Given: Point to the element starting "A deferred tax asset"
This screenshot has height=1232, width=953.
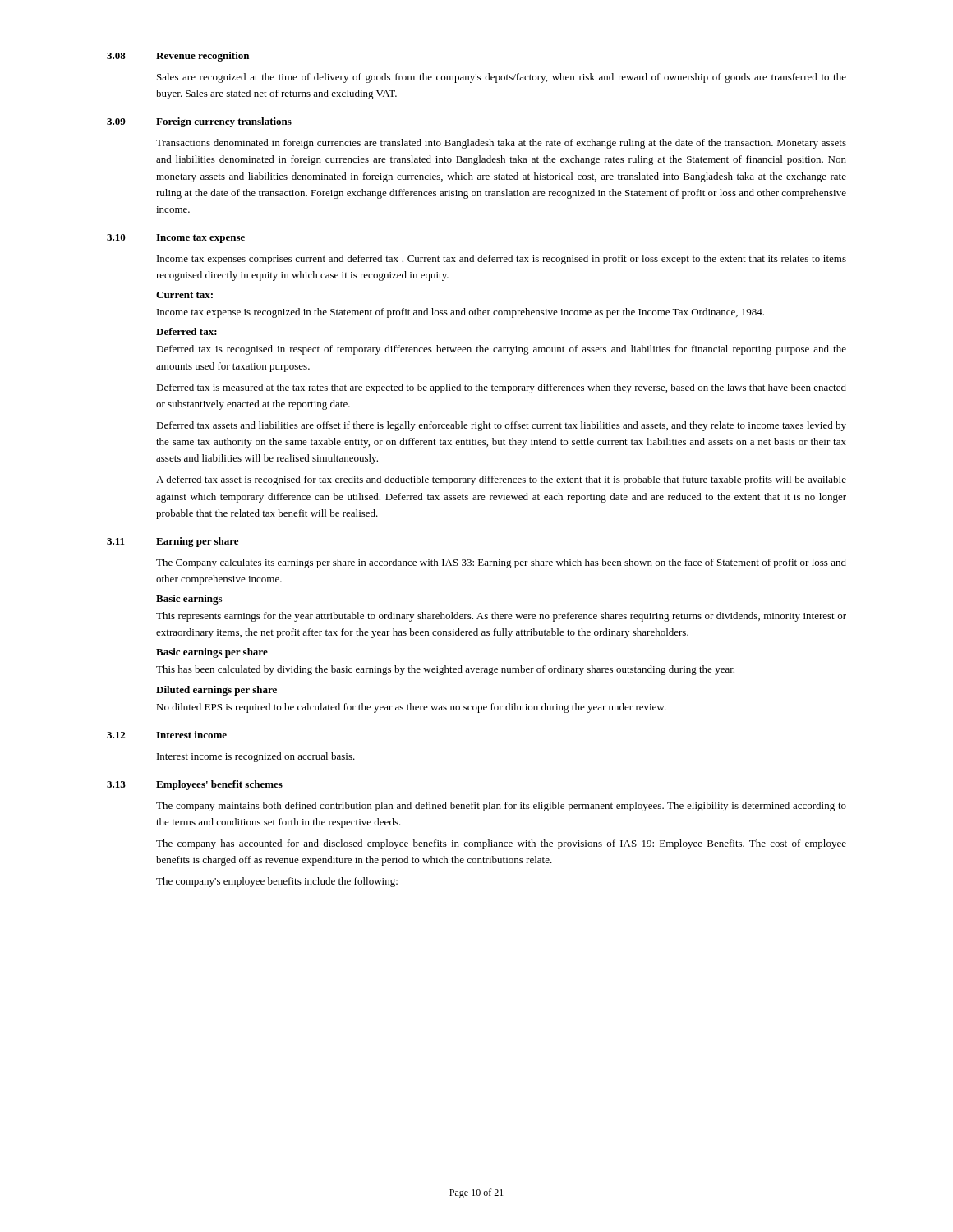Looking at the screenshot, I should pyautogui.click(x=501, y=496).
